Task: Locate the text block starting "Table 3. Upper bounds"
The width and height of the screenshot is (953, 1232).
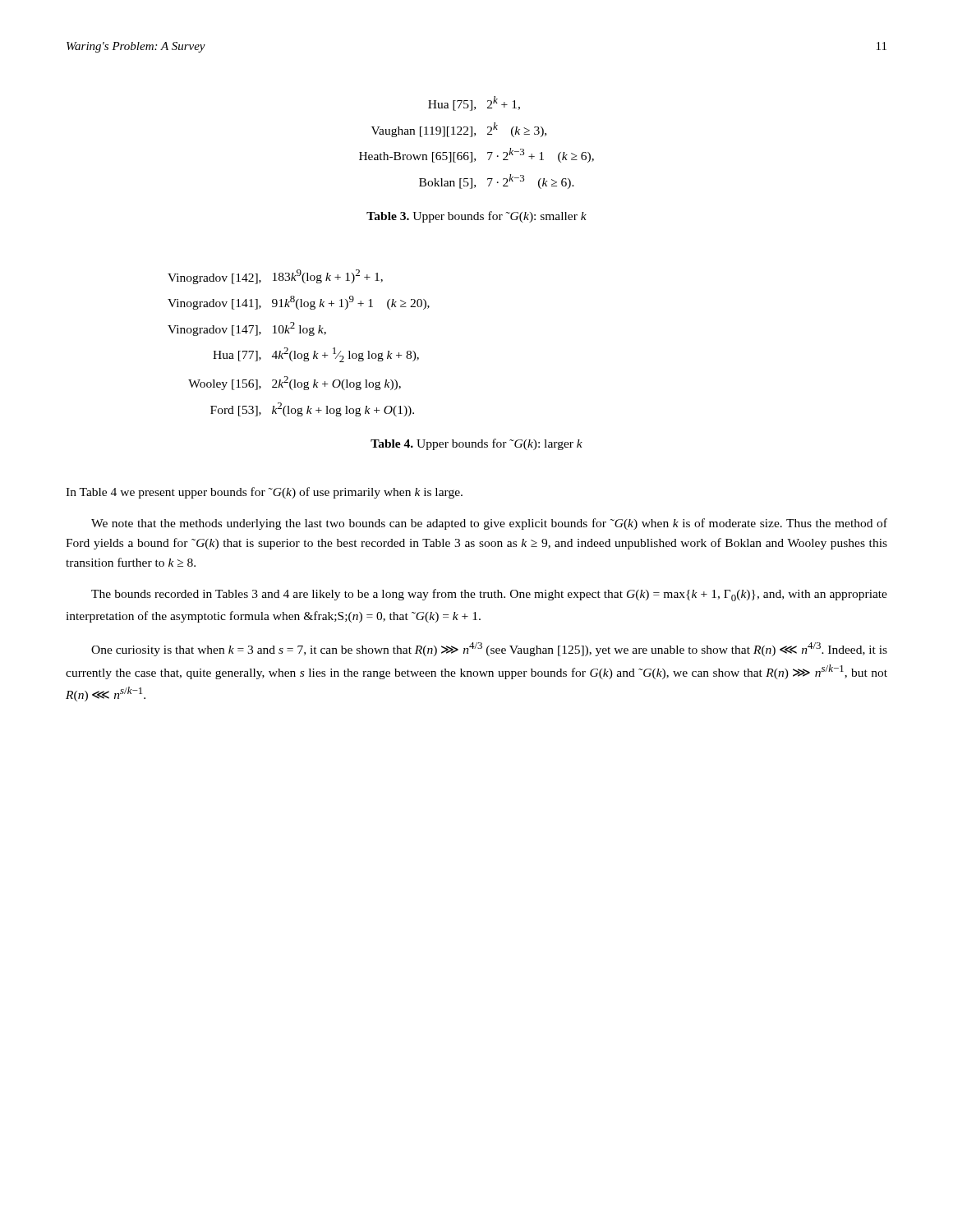Action: point(476,216)
